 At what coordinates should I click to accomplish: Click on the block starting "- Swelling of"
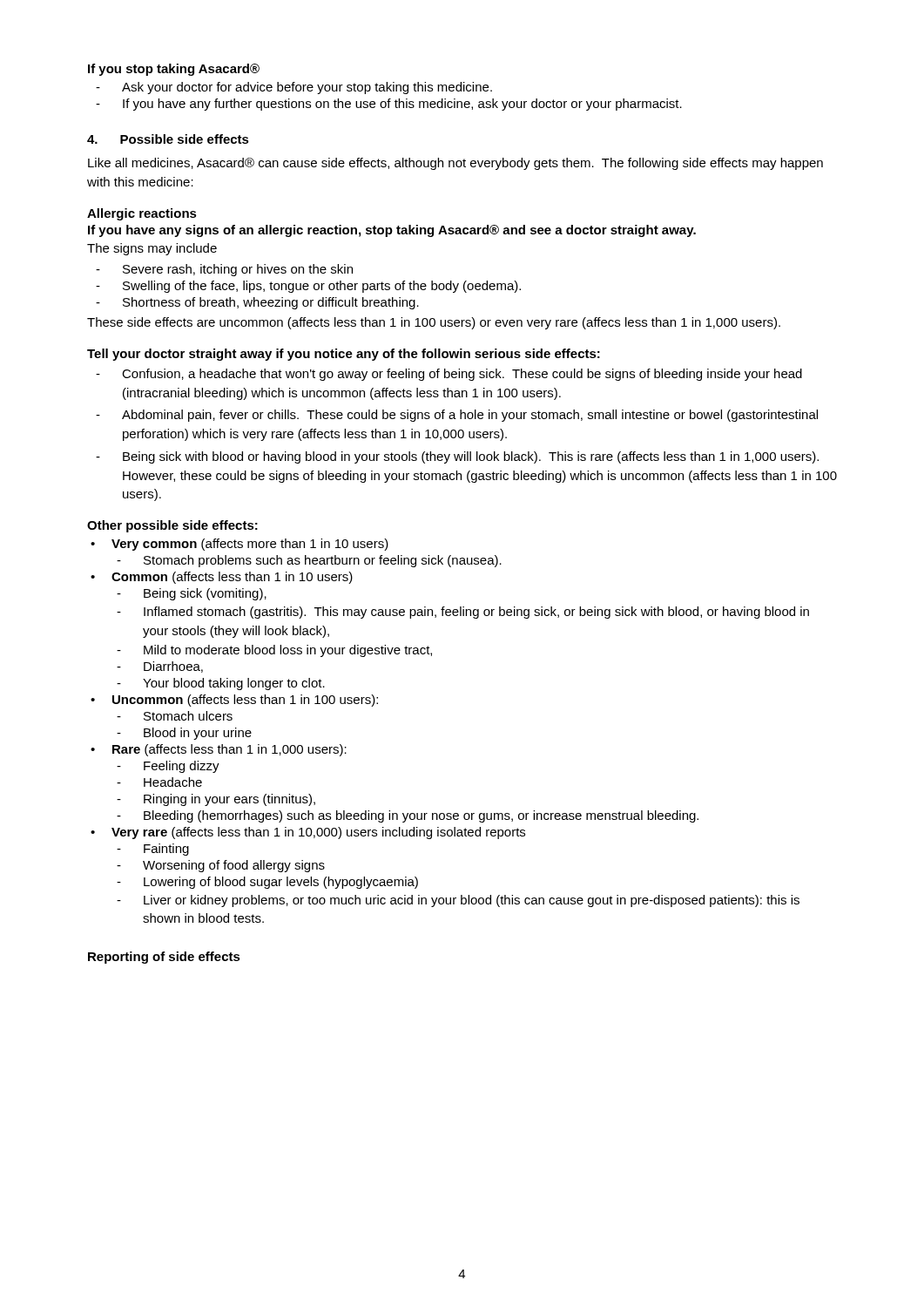coord(462,285)
